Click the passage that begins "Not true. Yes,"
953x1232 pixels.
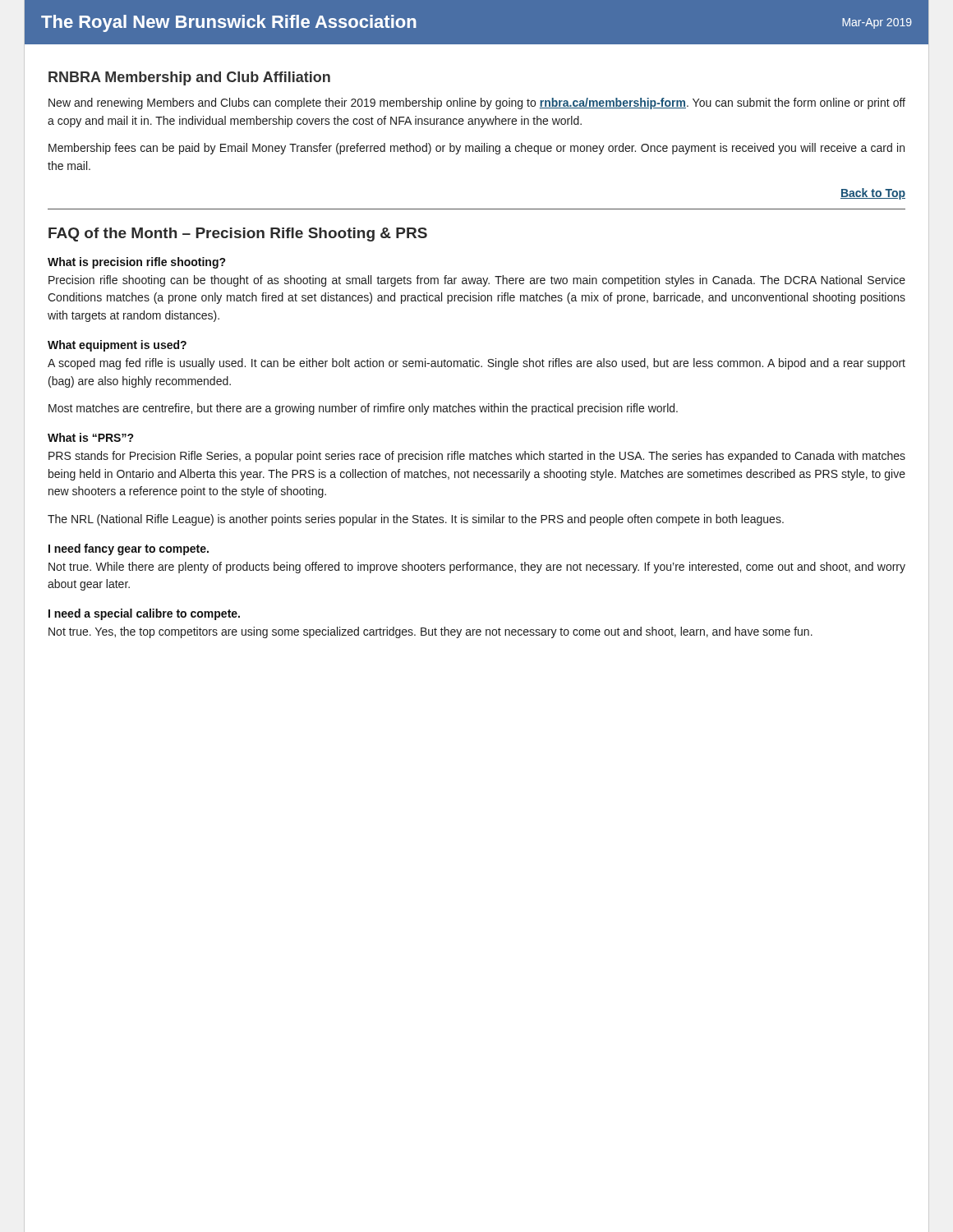[x=430, y=632]
